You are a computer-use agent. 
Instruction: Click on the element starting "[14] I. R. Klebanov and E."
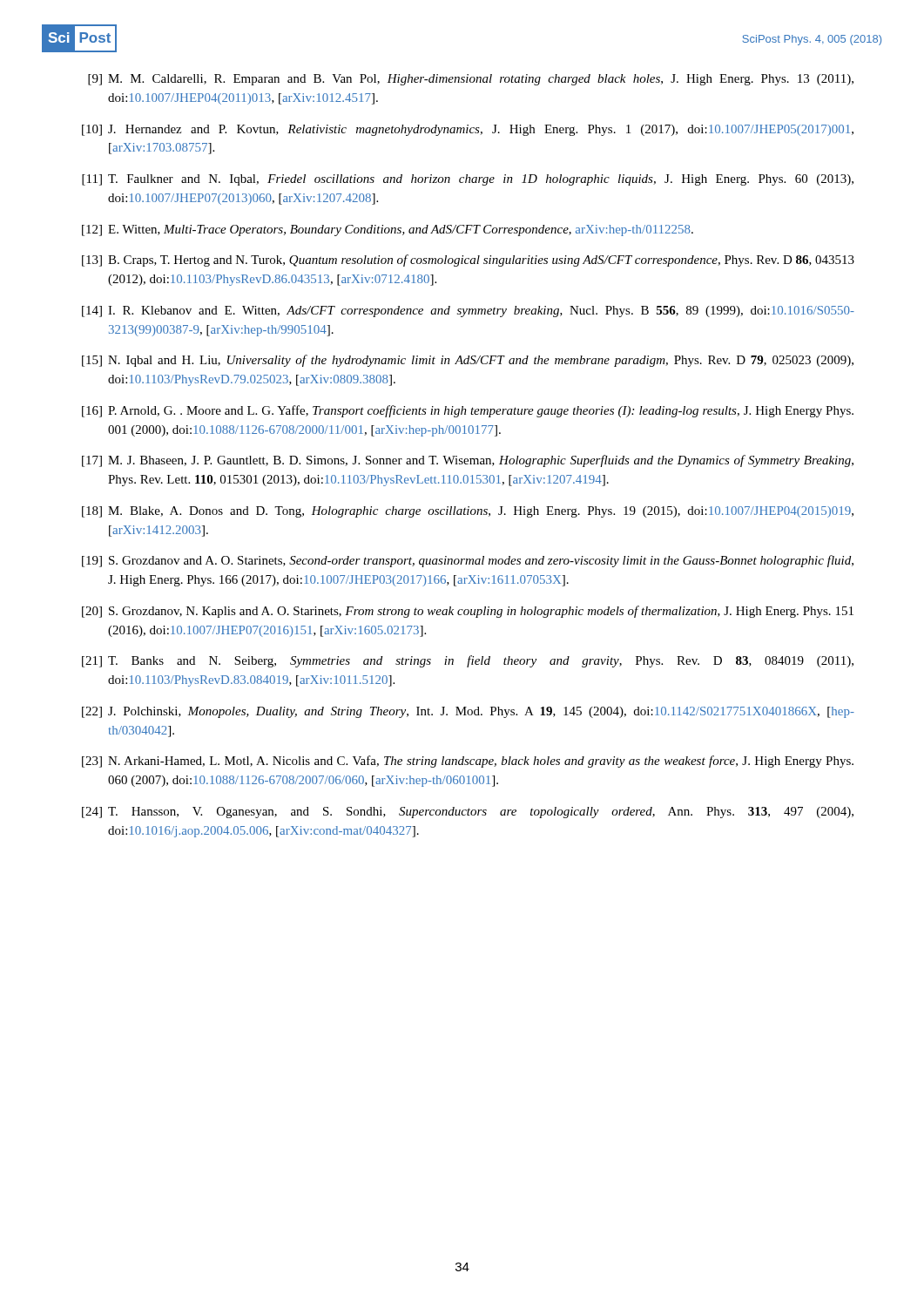(x=462, y=320)
